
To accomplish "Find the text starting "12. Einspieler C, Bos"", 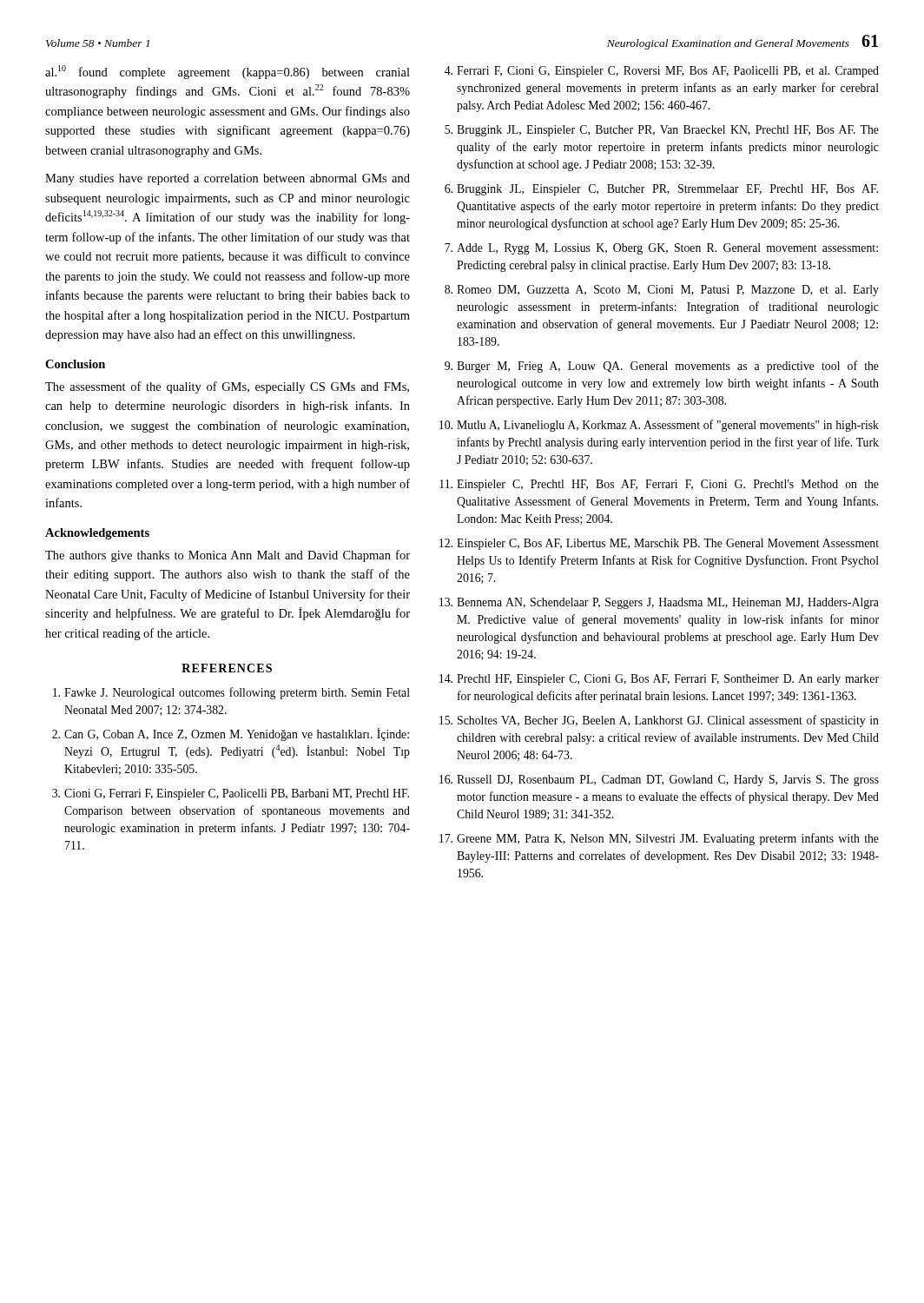I will point(658,561).
